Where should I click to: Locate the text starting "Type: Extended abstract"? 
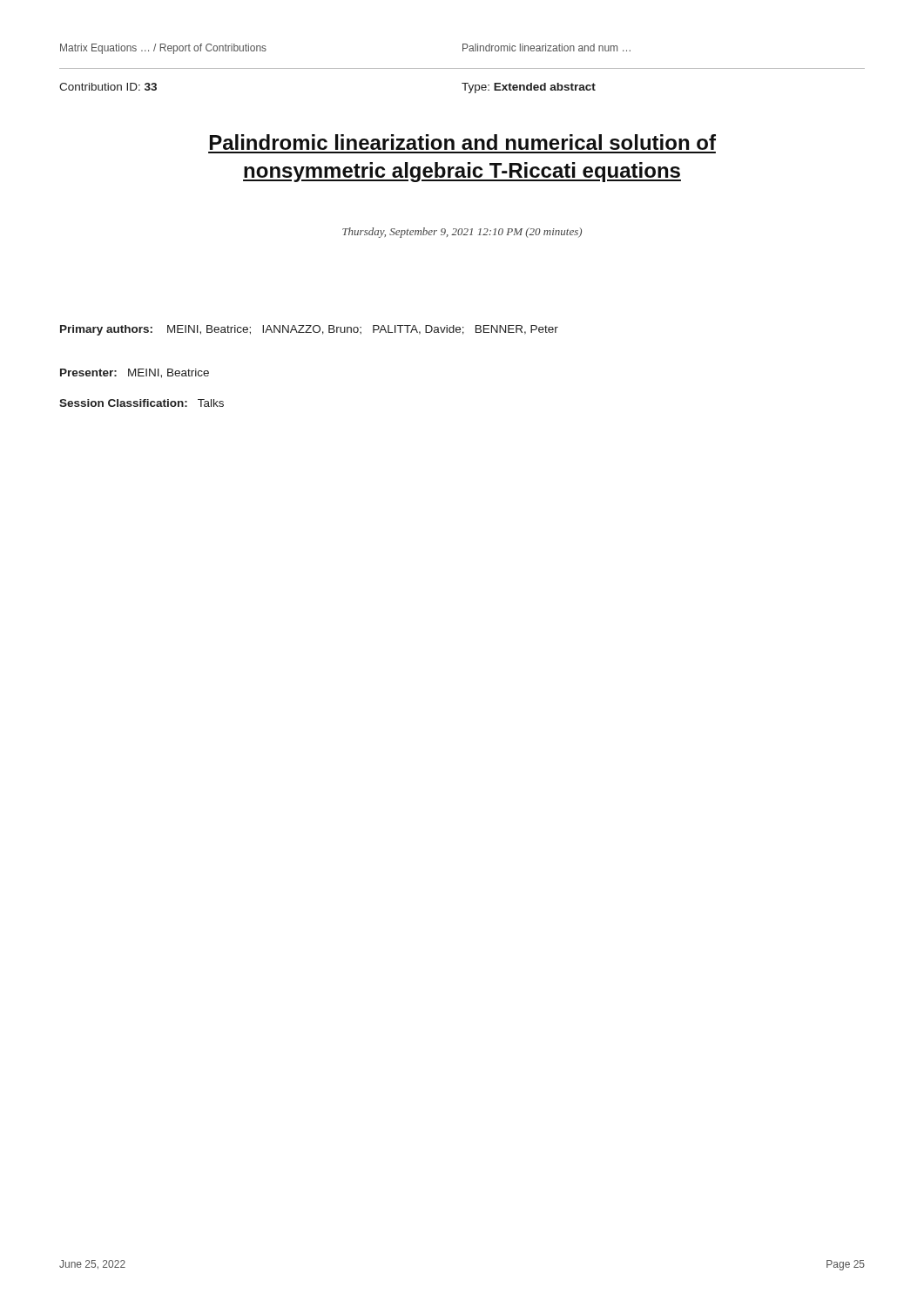tap(529, 87)
